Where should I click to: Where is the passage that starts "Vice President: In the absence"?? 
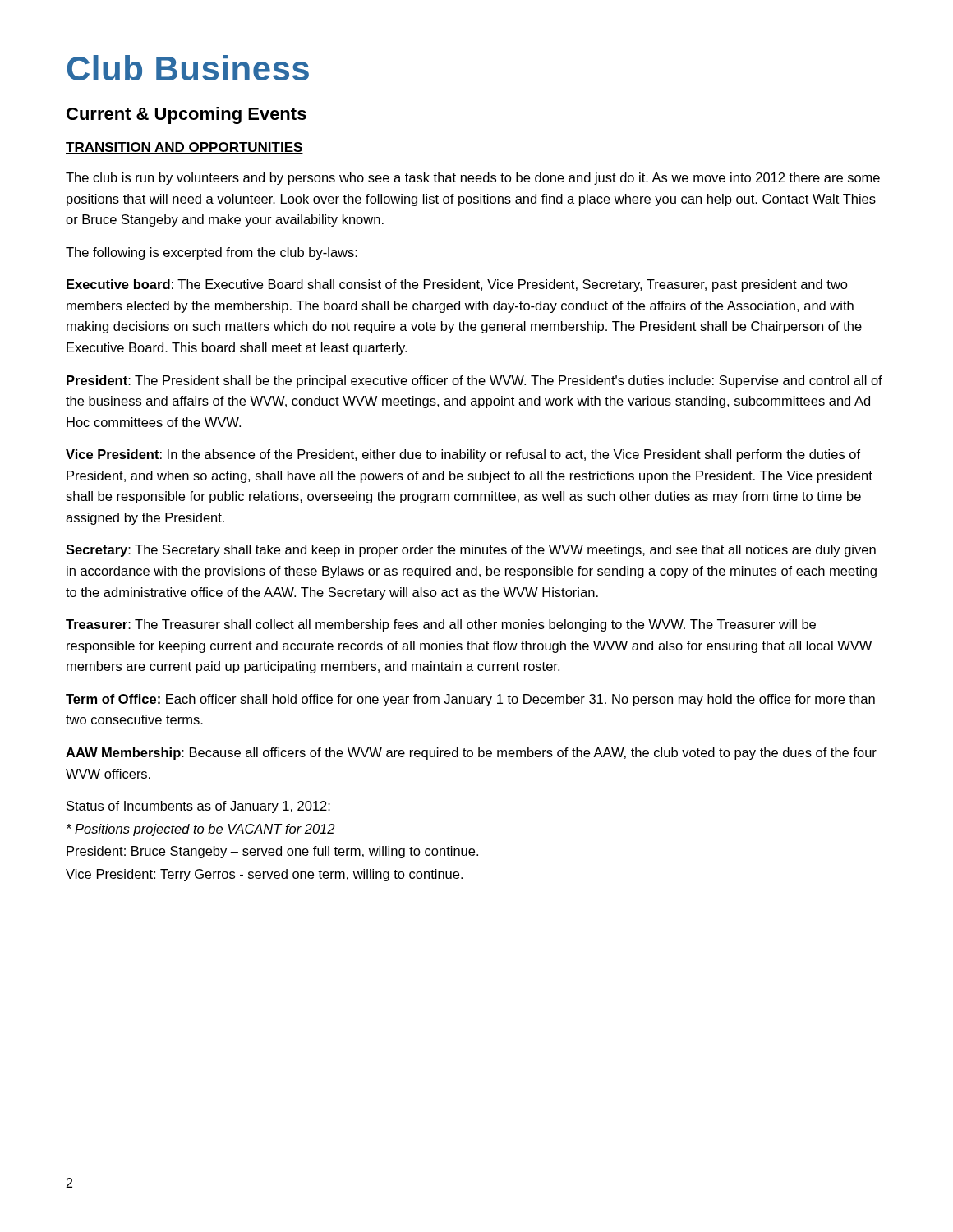[x=476, y=487]
